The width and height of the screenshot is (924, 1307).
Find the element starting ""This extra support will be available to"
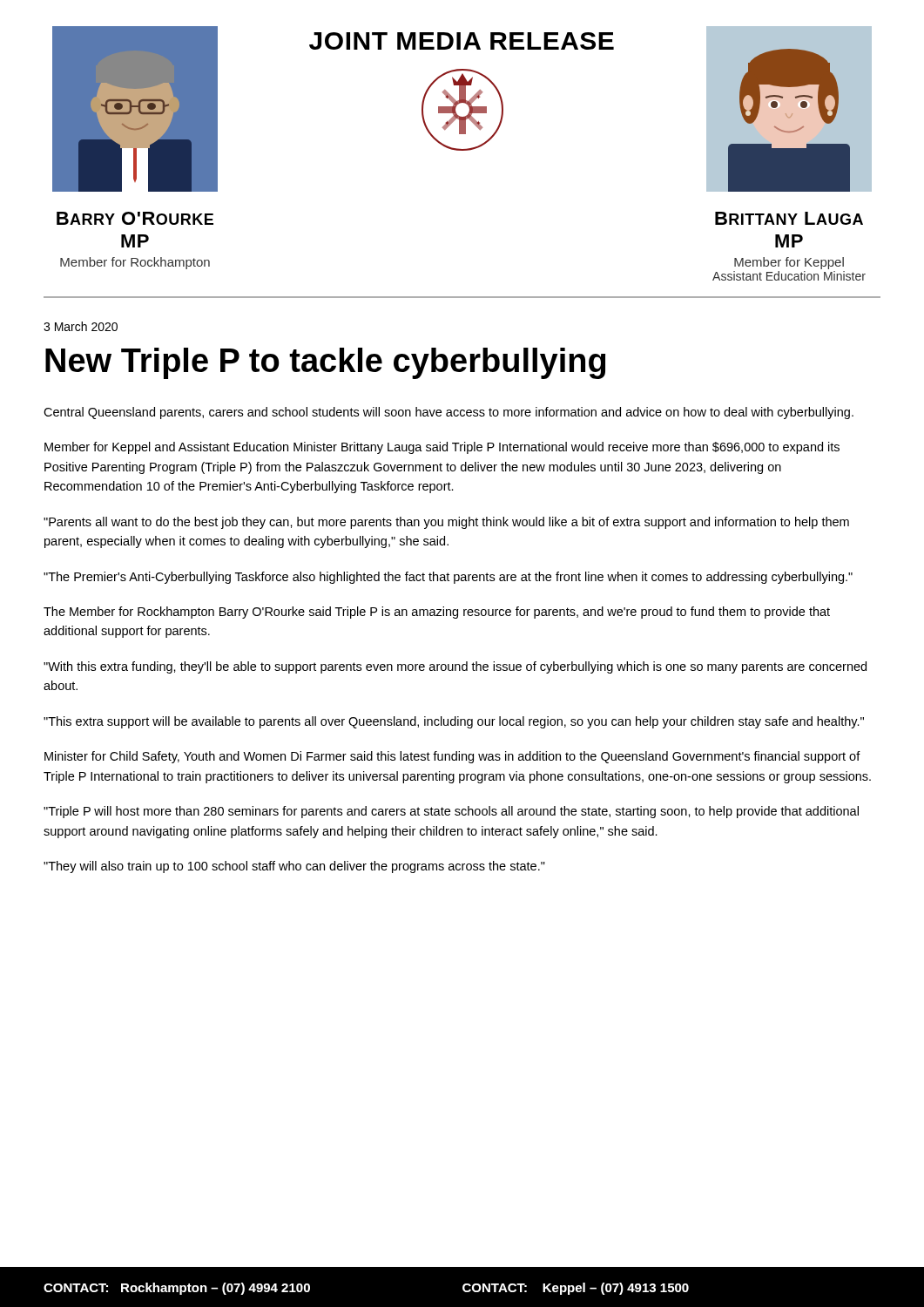pyautogui.click(x=454, y=721)
